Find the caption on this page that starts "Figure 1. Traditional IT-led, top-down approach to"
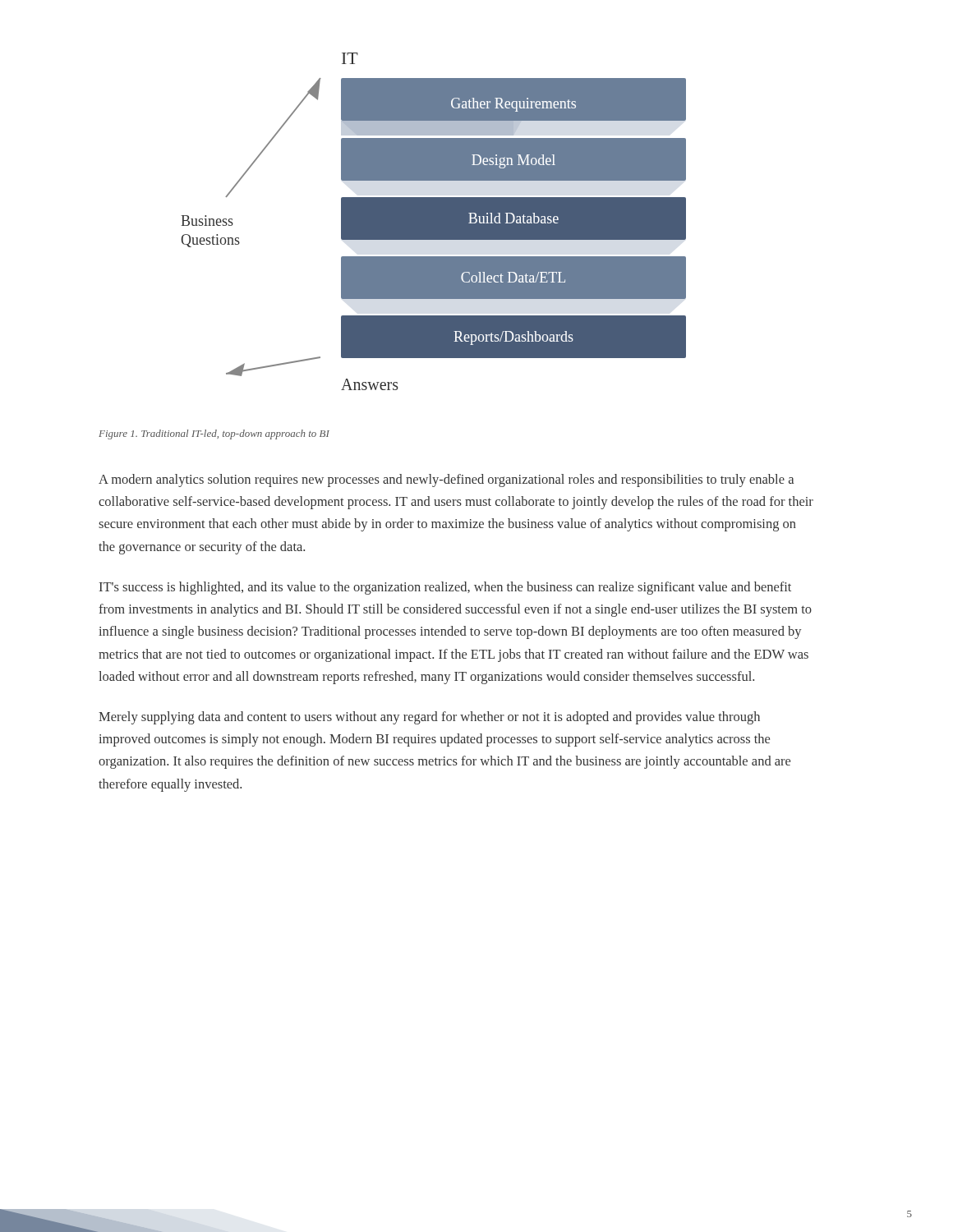953x1232 pixels. tap(214, 434)
